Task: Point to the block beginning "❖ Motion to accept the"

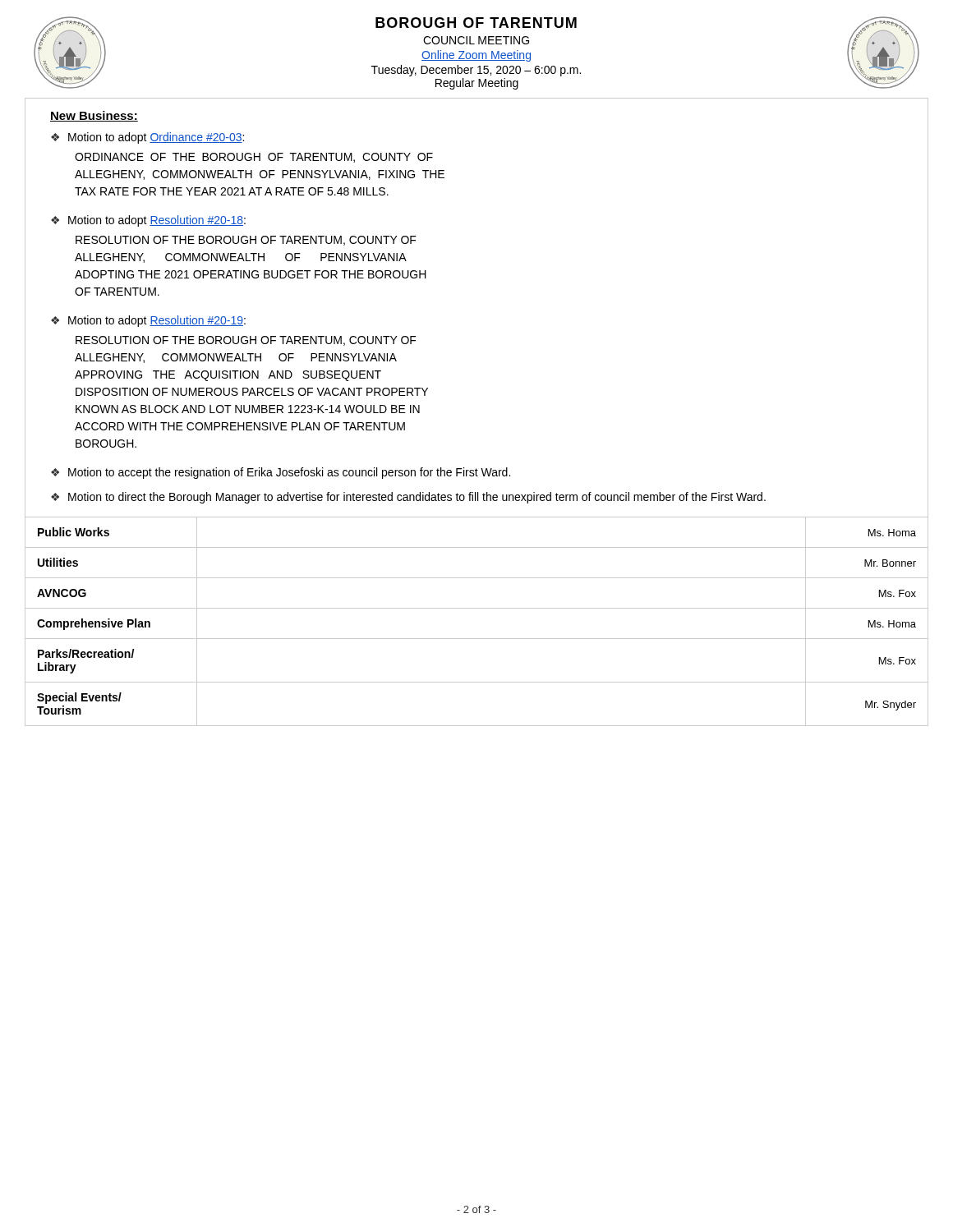Action: point(476,472)
